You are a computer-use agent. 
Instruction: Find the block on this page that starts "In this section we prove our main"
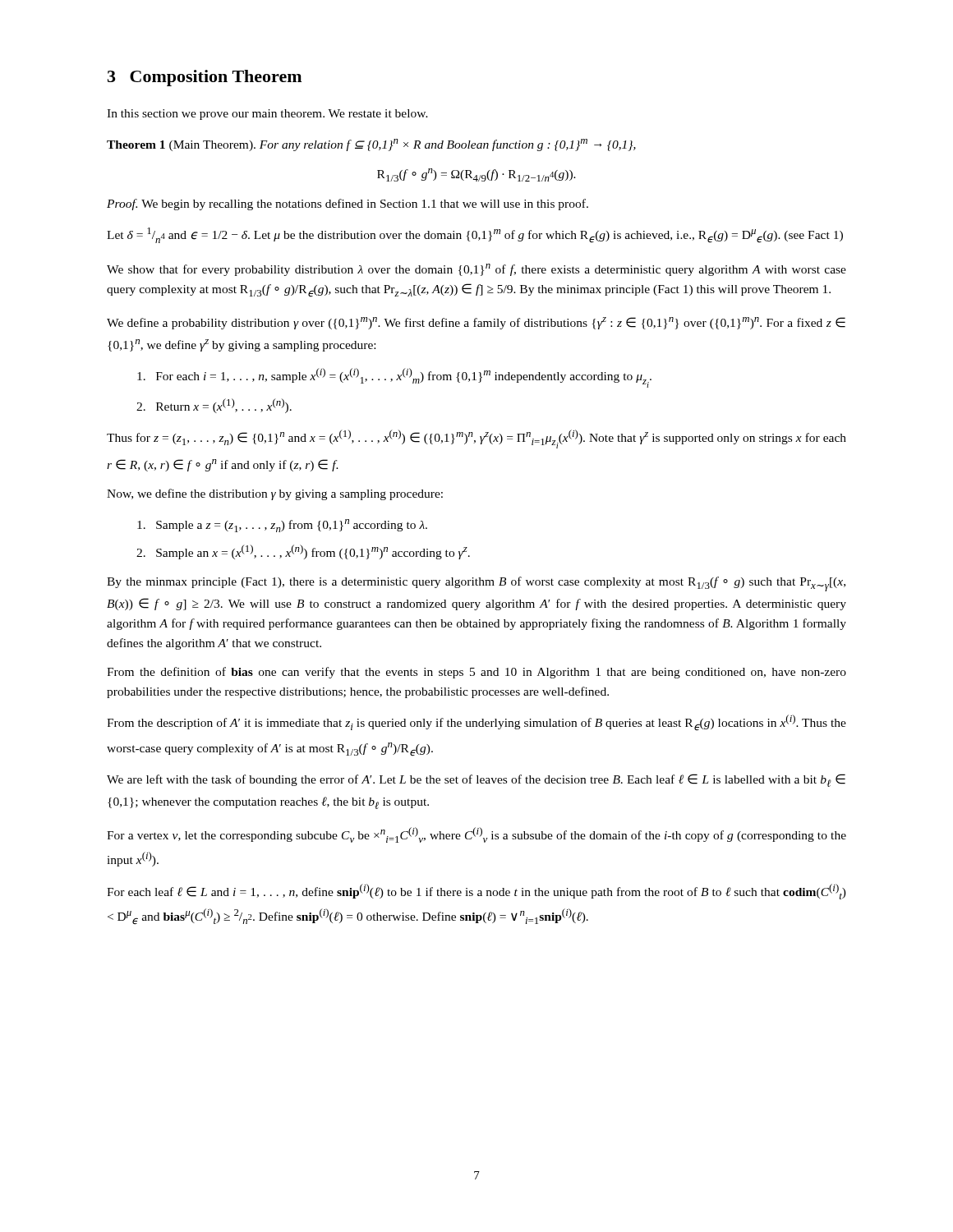[267, 115]
